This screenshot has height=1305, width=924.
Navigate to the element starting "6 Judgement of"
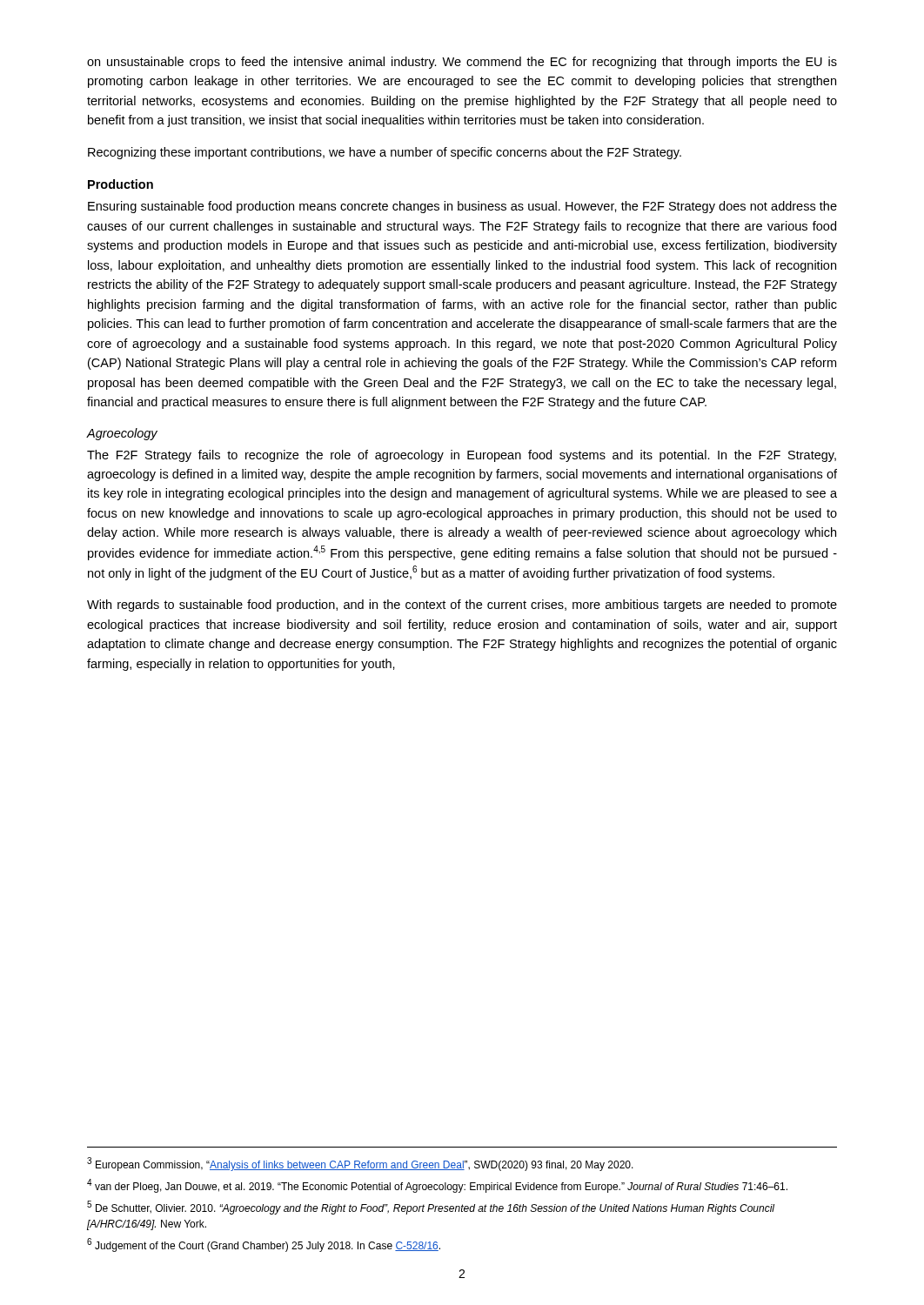pyautogui.click(x=264, y=1245)
